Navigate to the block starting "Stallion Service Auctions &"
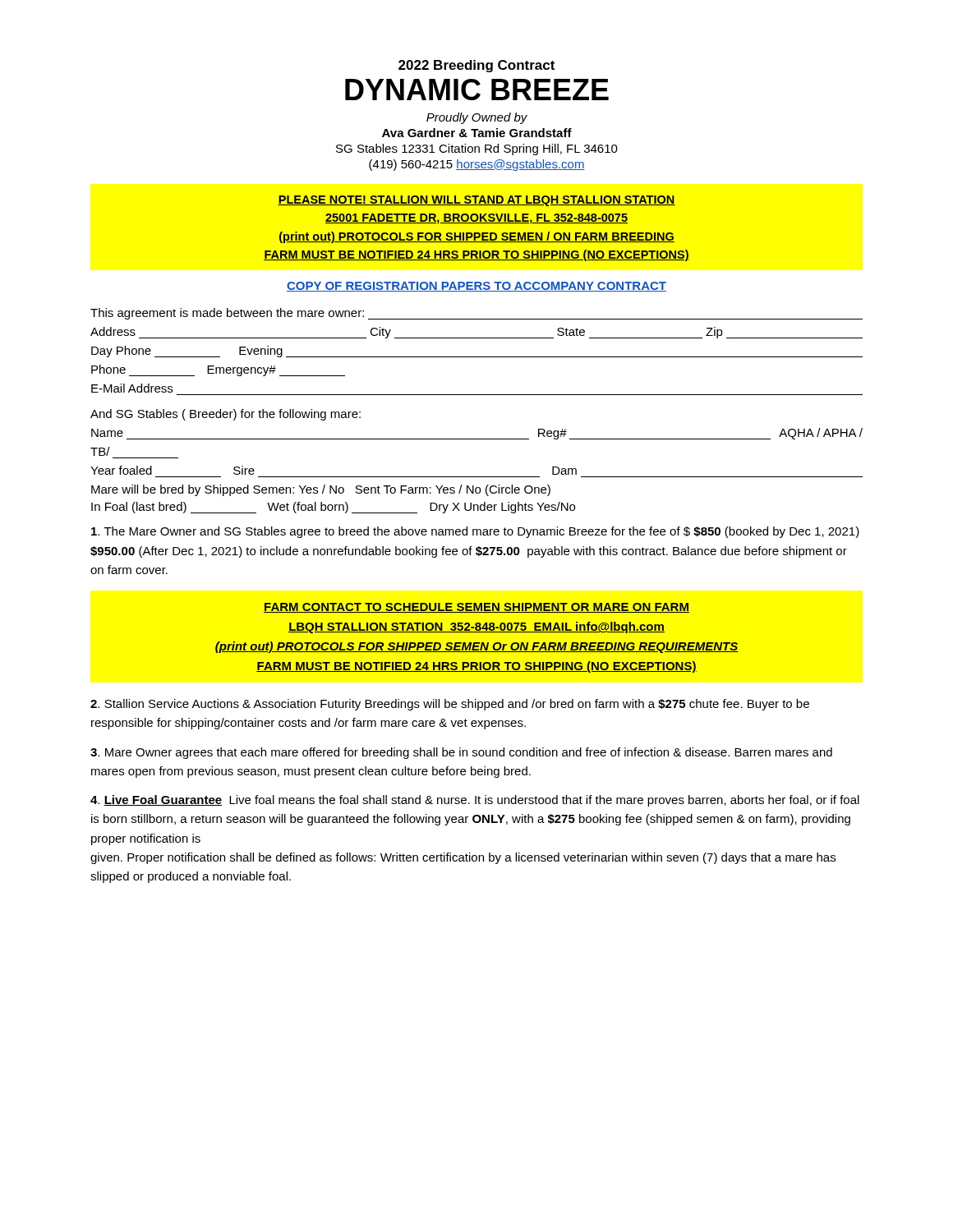 pos(450,713)
